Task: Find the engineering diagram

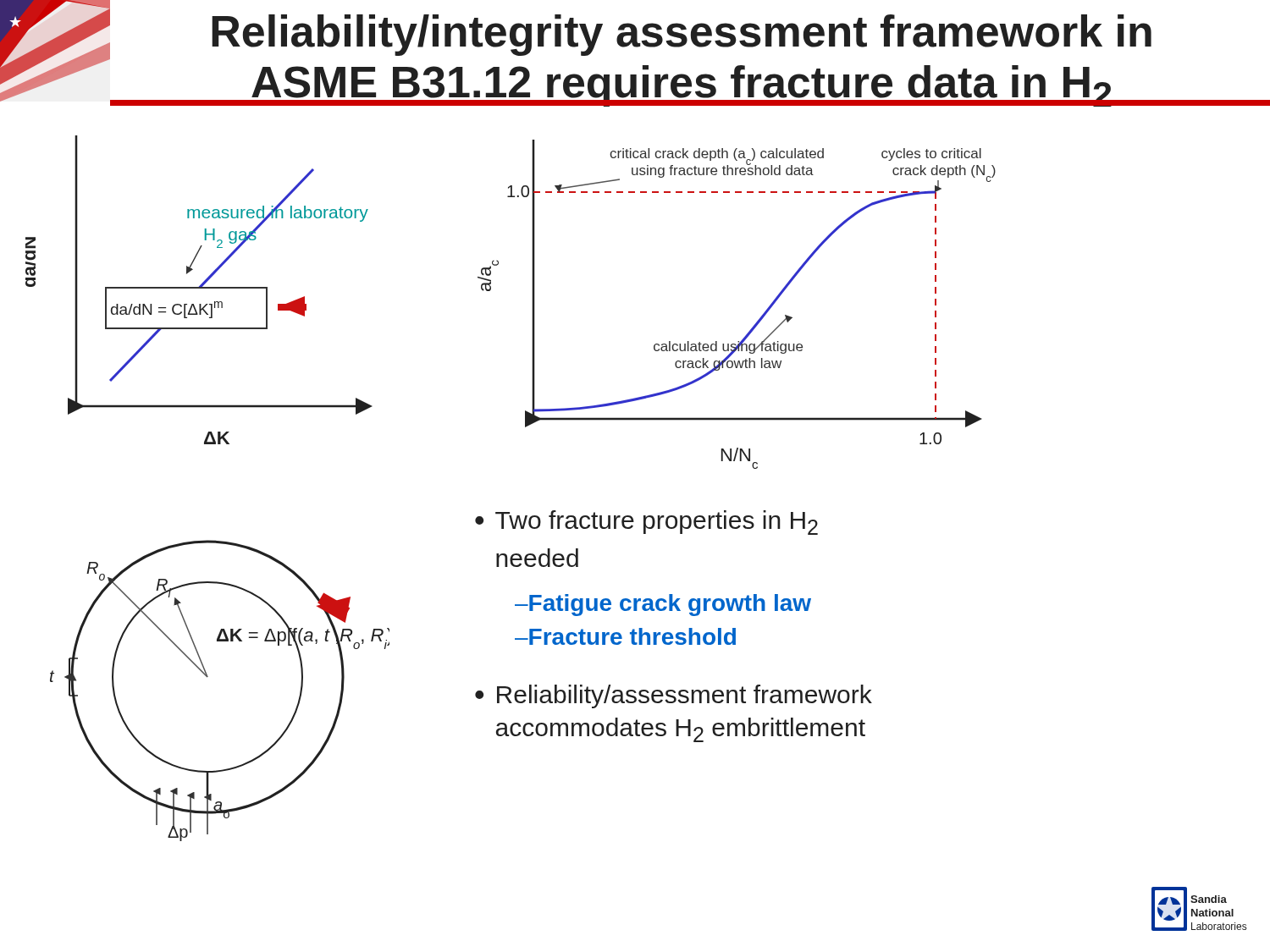Action: (x=207, y=677)
